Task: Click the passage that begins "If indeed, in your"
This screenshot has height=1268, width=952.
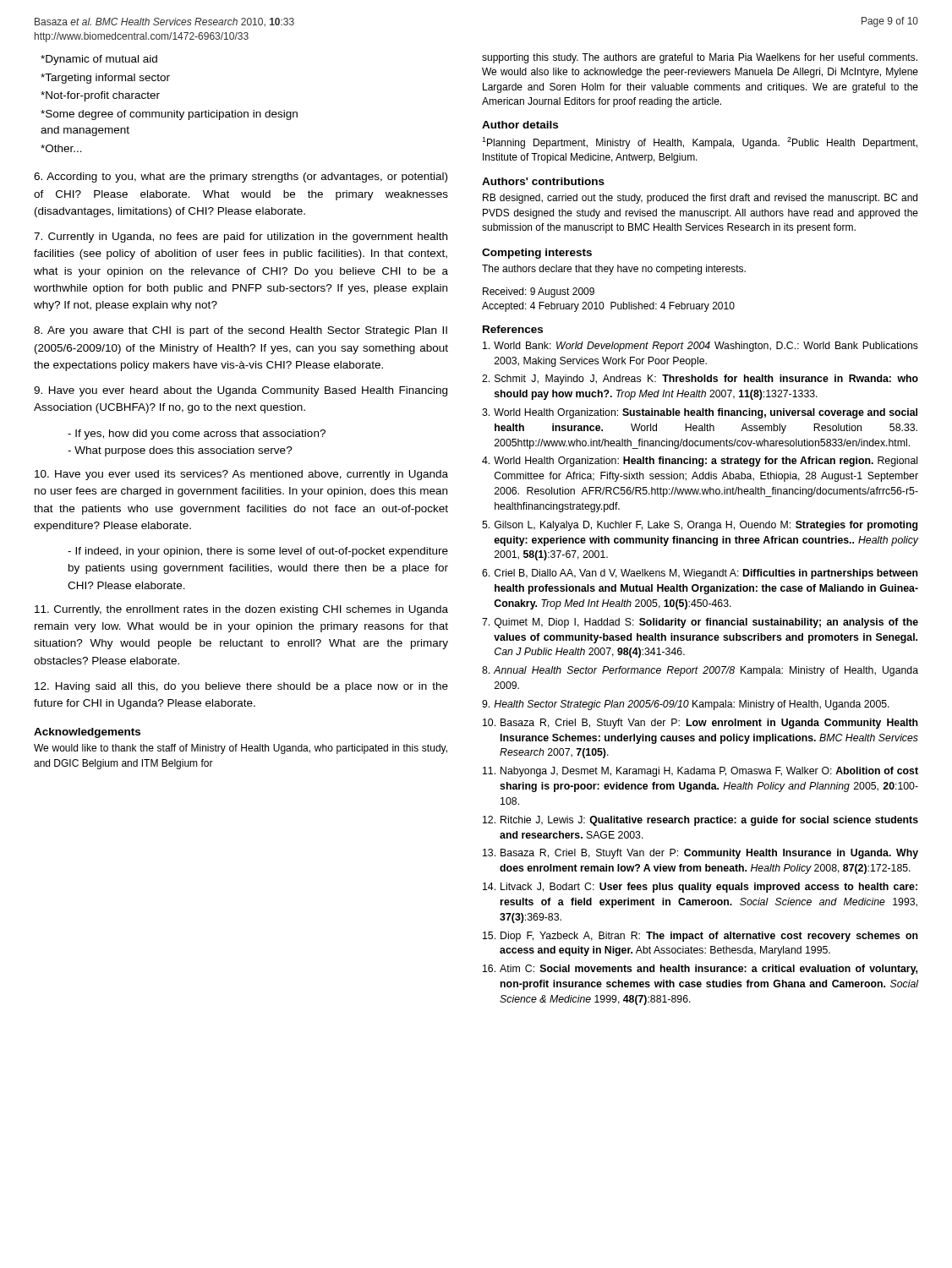Action: coord(258,568)
